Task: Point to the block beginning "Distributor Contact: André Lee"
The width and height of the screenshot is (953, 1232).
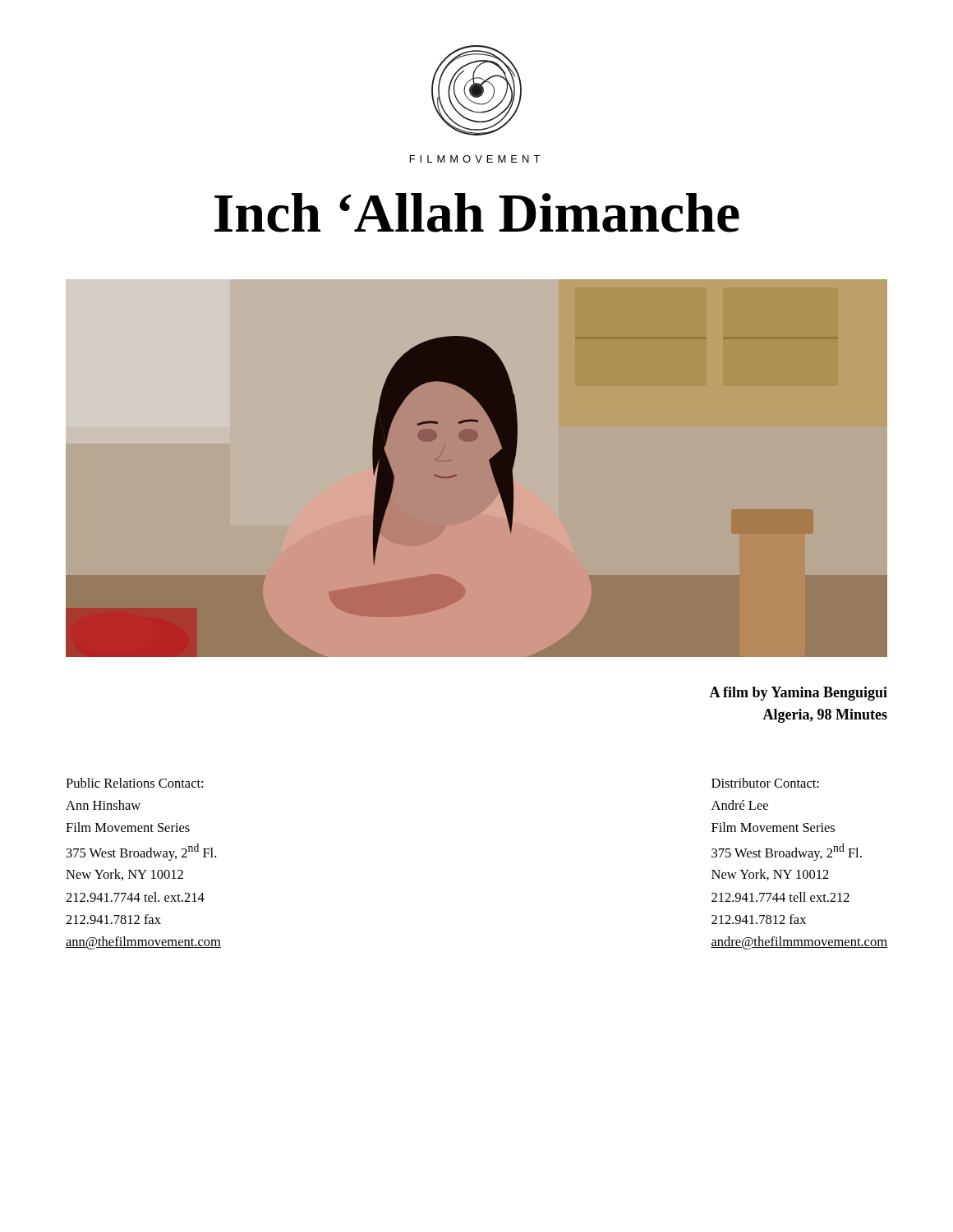Action: pos(799,862)
